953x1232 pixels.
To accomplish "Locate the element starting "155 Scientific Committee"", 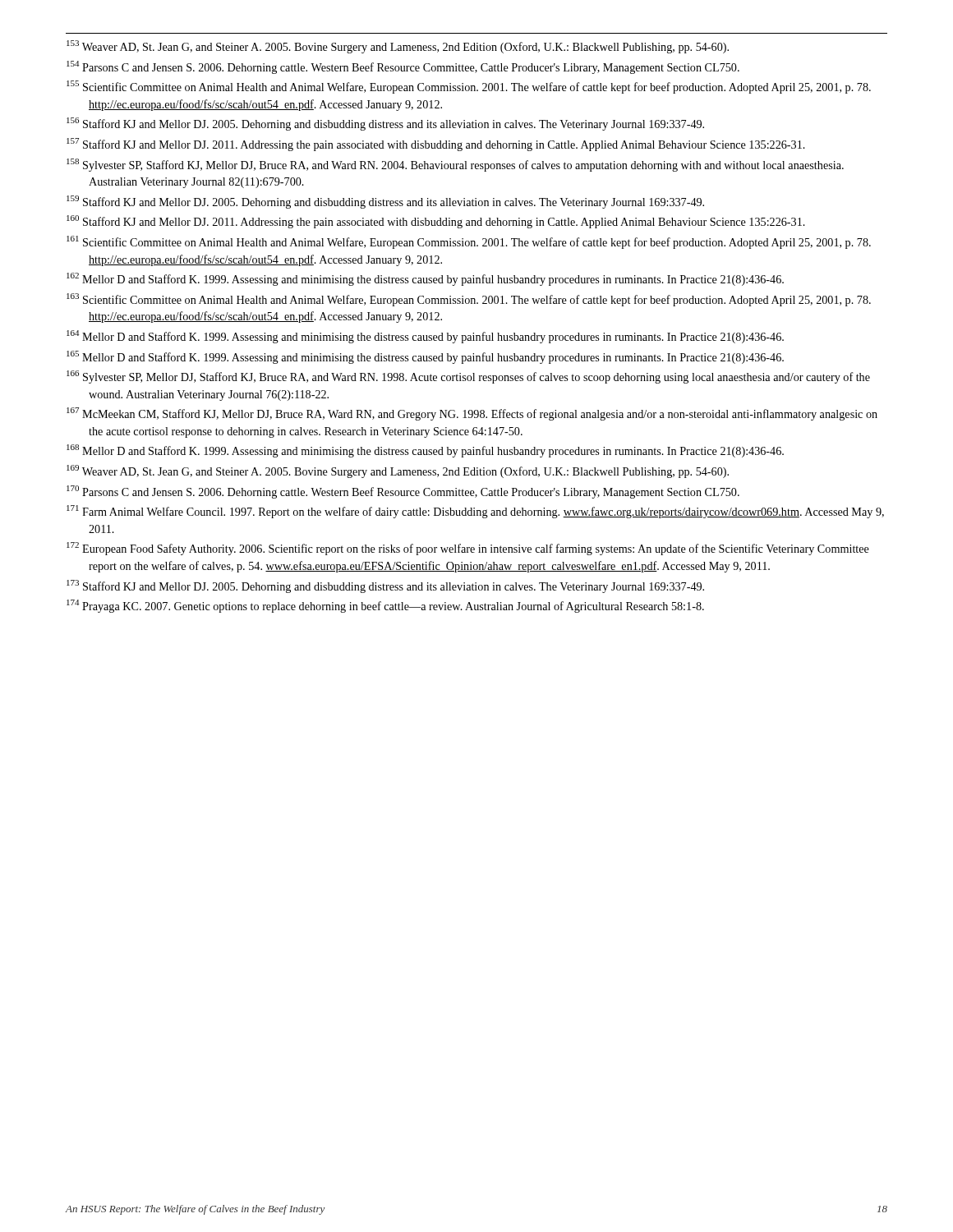I will coord(469,95).
